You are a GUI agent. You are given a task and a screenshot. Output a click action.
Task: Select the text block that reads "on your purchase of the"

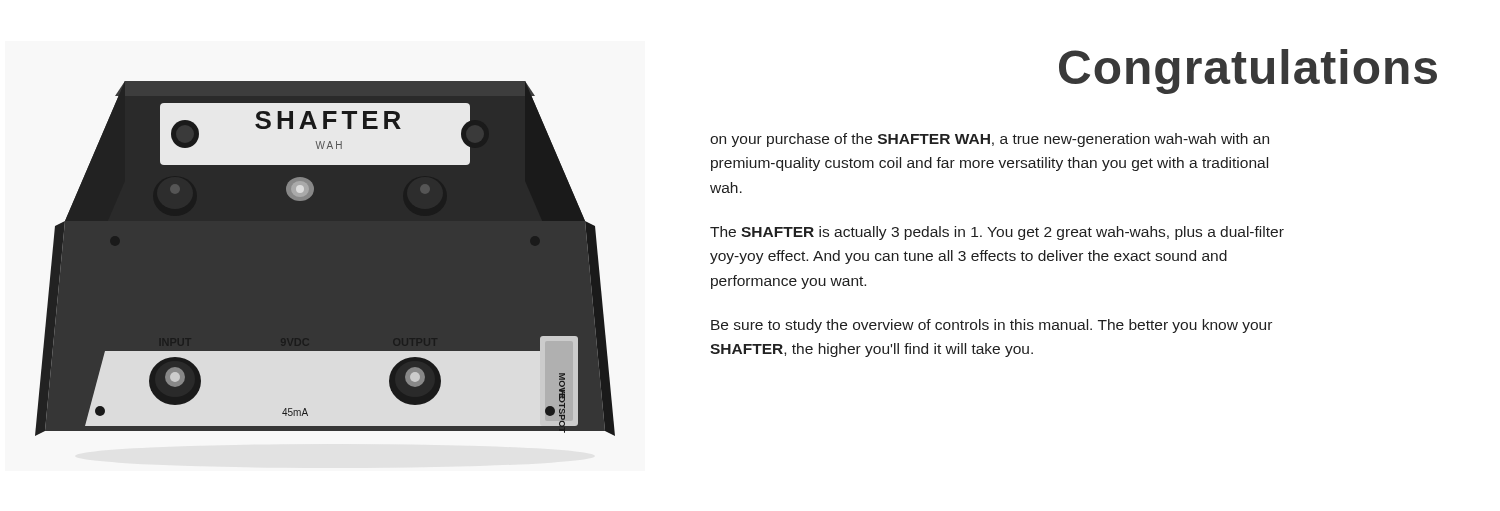[990, 163]
